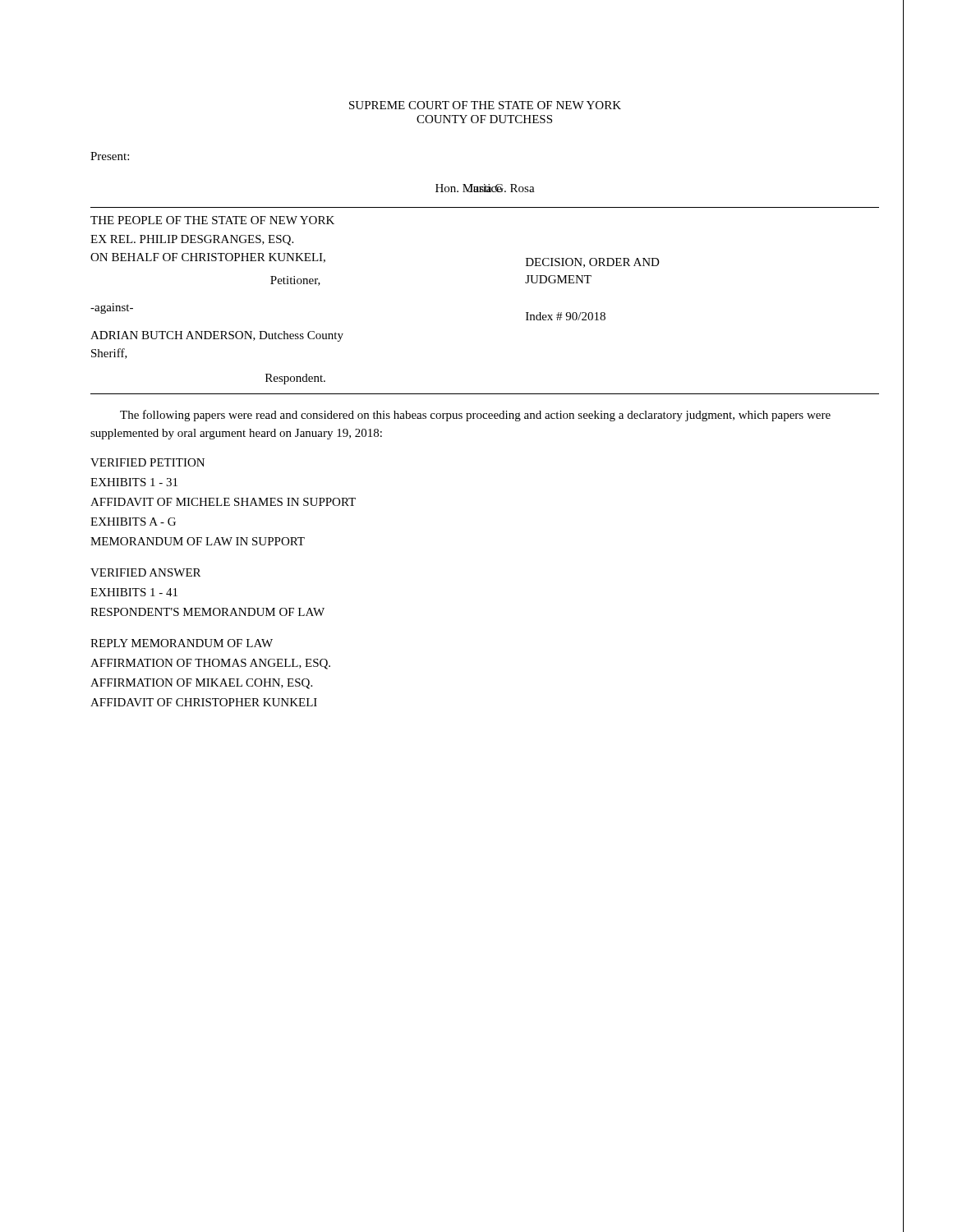Locate the text "VERIFIED PETITION"
This screenshot has width=953, height=1232.
coord(148,462)
